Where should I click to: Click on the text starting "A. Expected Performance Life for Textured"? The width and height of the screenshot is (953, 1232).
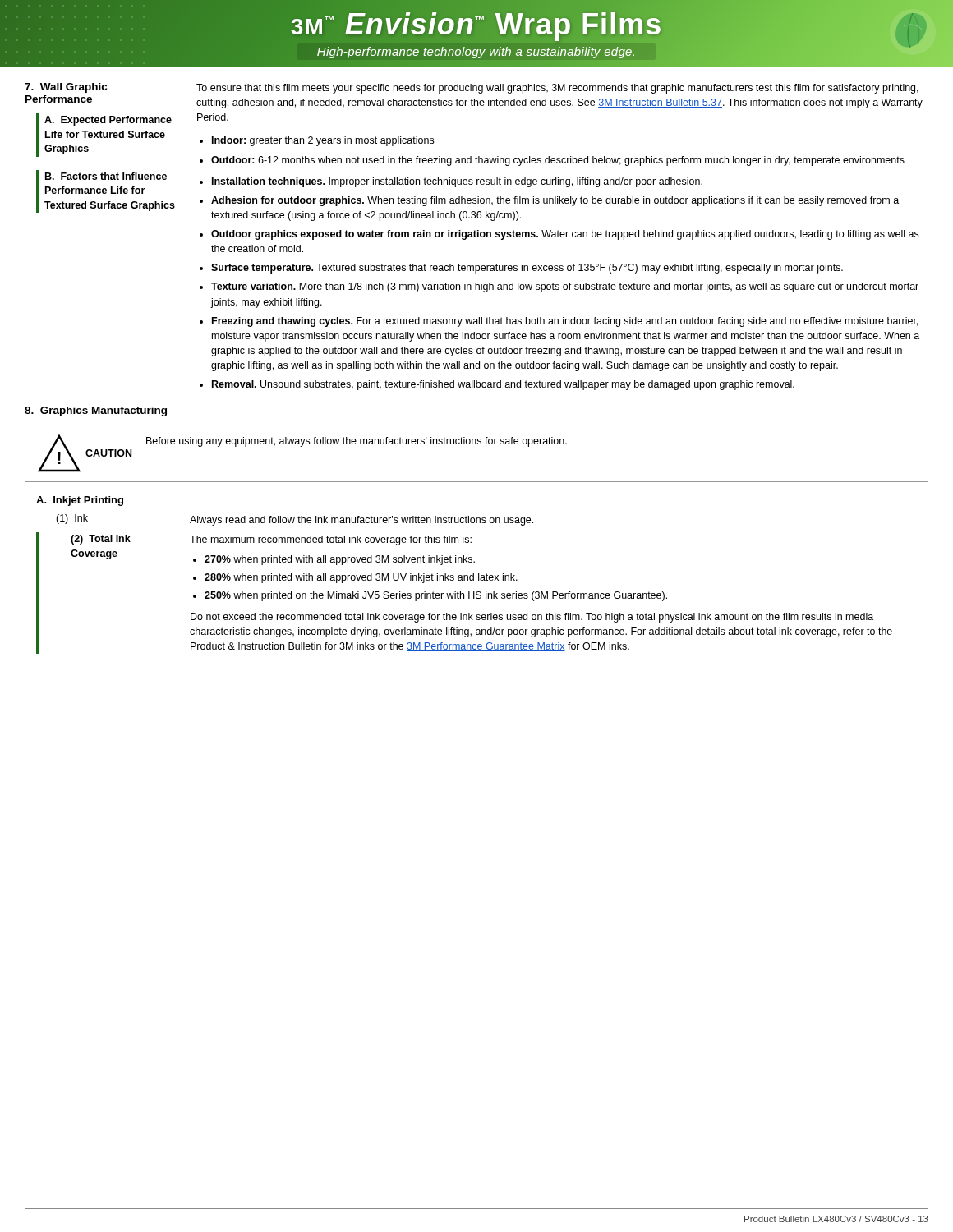(x=108, y=134)
